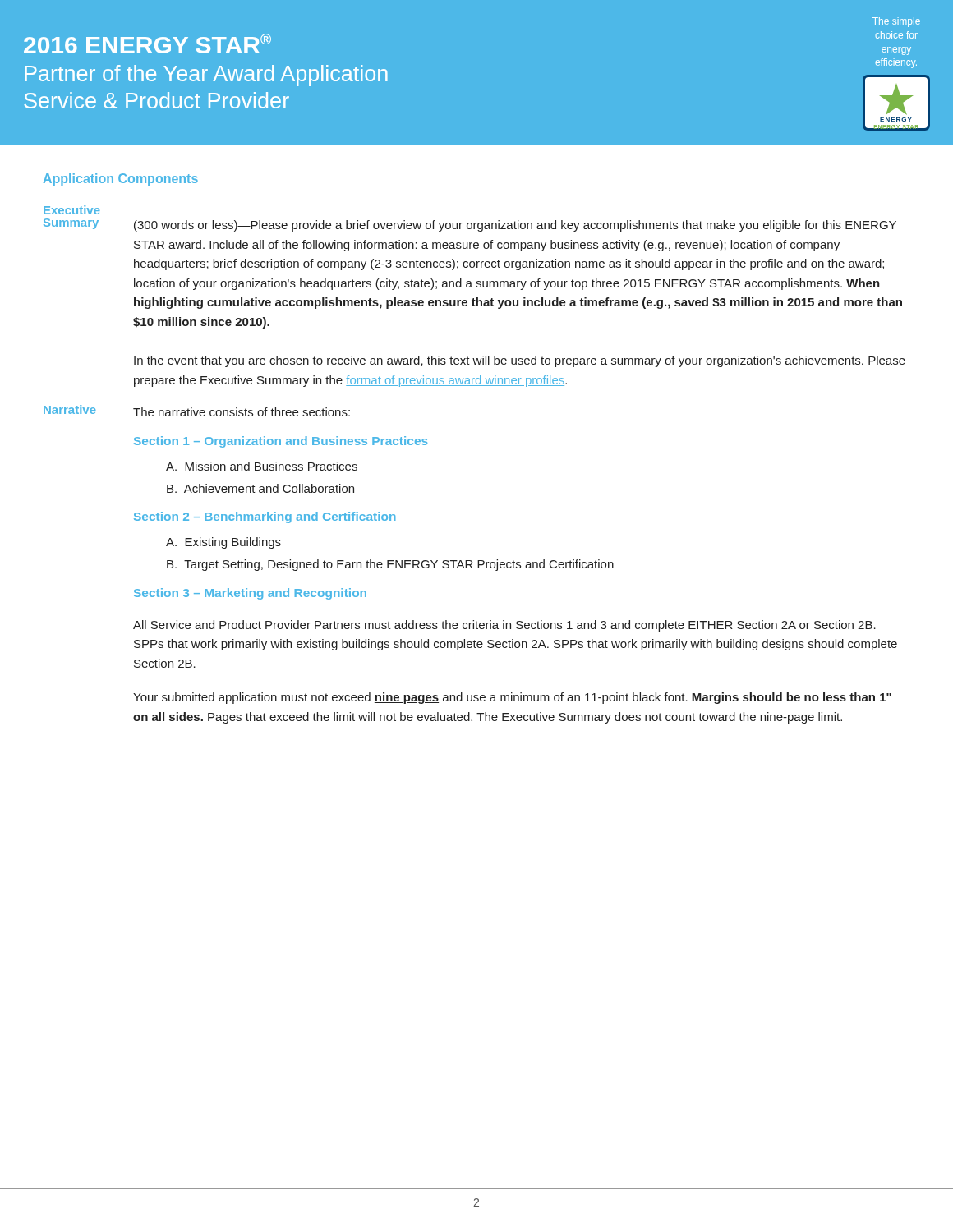Image resolution: width=953 pixels, height=1232 pixels.
Task: Locate the element starting "Your submitted application must"
Action: (513, 707)
